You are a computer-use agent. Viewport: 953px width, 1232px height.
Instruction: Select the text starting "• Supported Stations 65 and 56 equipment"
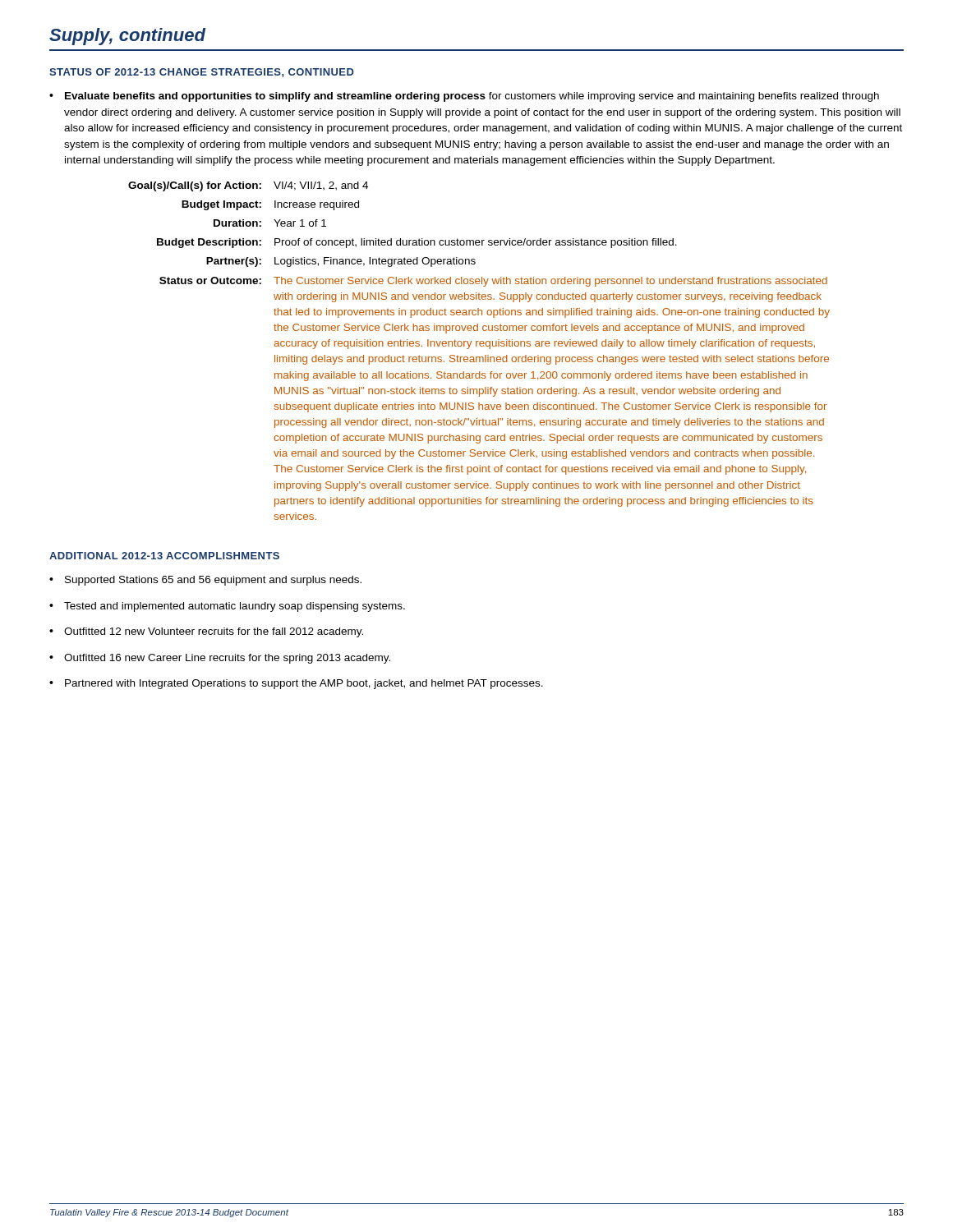[205, 581]
